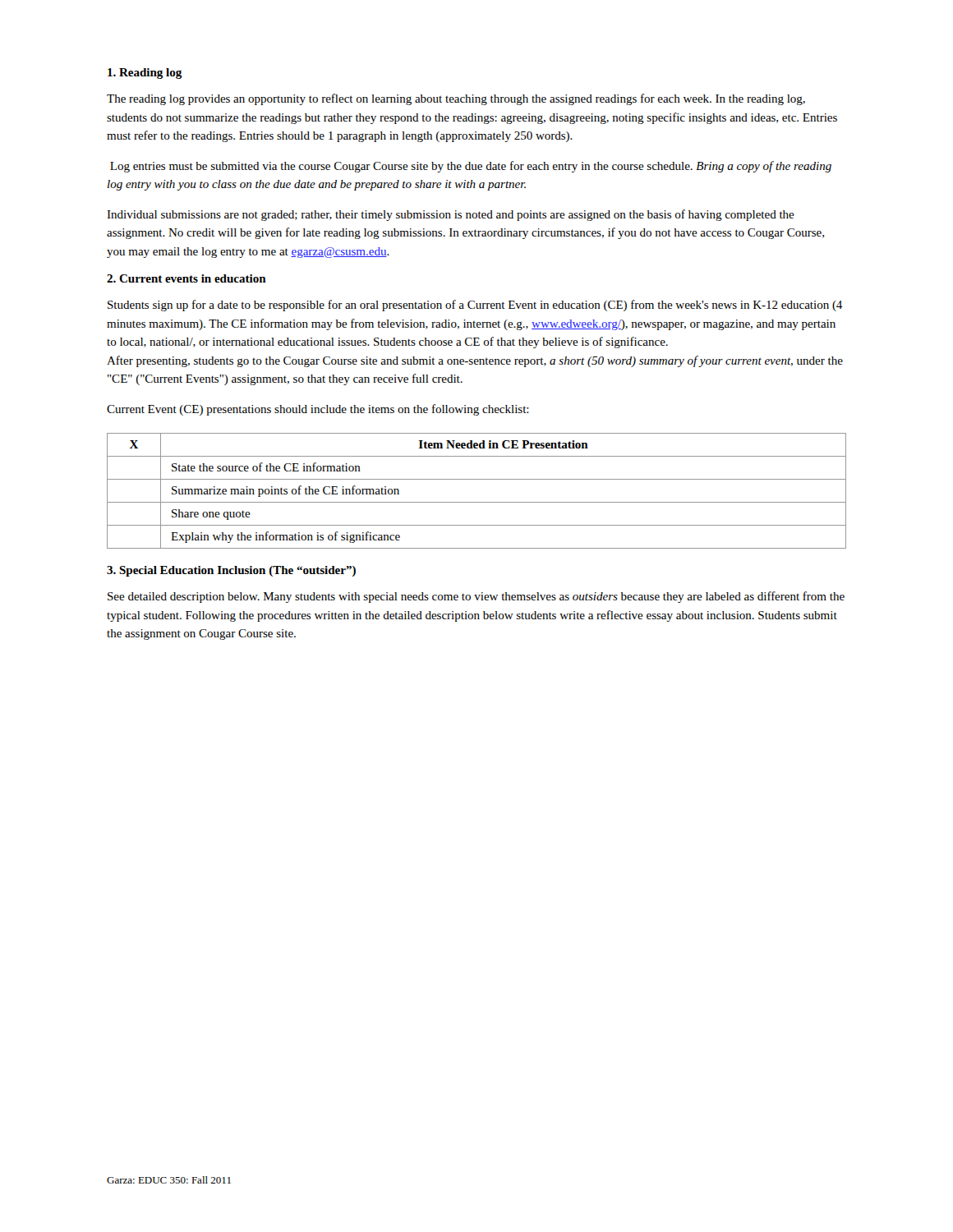Point to "2. Current events in education"
The height and width of the screenshot is (1232, 953).
(186, 278)
